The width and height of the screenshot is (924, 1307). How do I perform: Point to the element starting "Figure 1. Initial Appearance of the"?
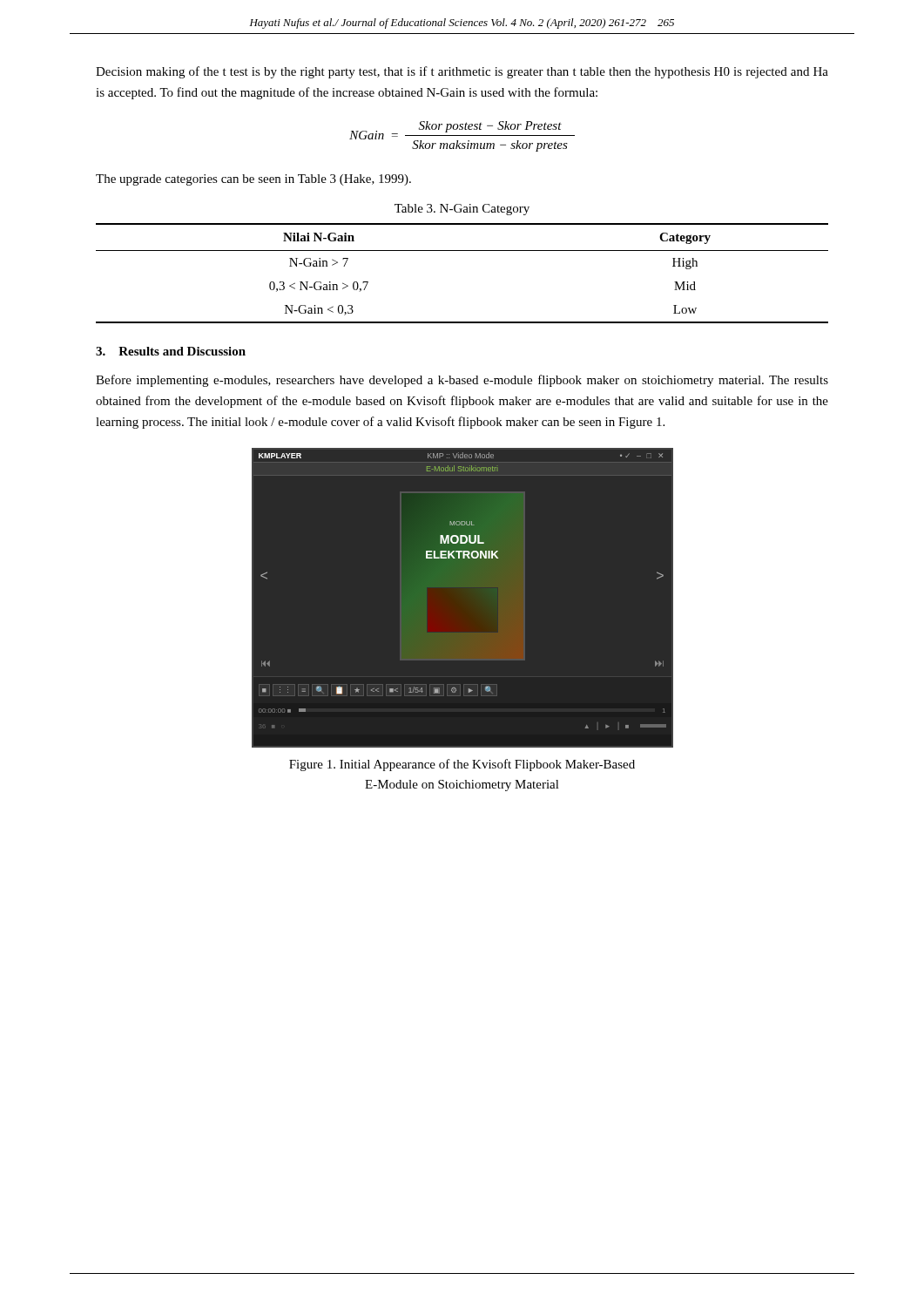tap(462, 774)
